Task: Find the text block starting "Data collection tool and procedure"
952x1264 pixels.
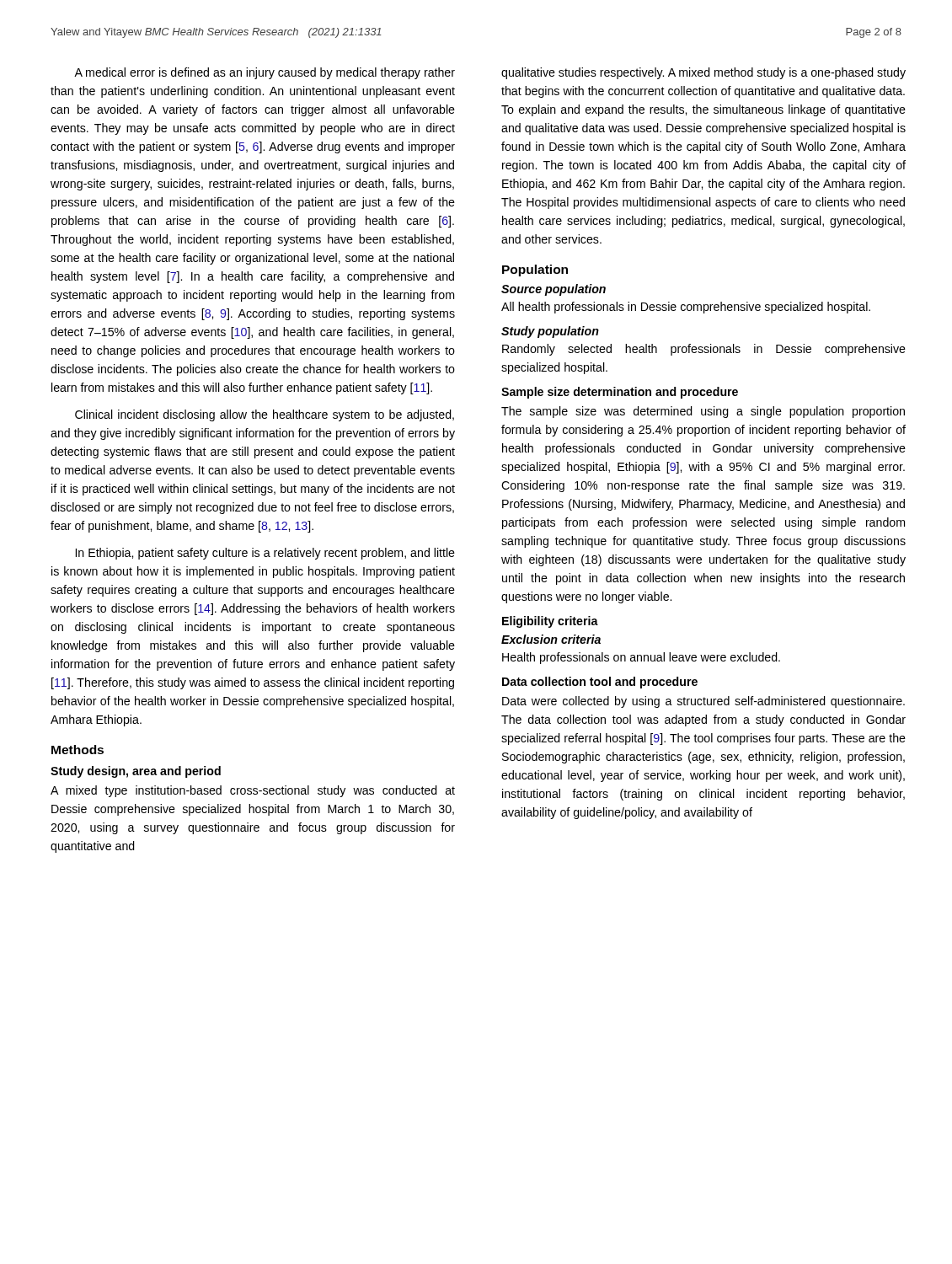Action: point(600,682)
